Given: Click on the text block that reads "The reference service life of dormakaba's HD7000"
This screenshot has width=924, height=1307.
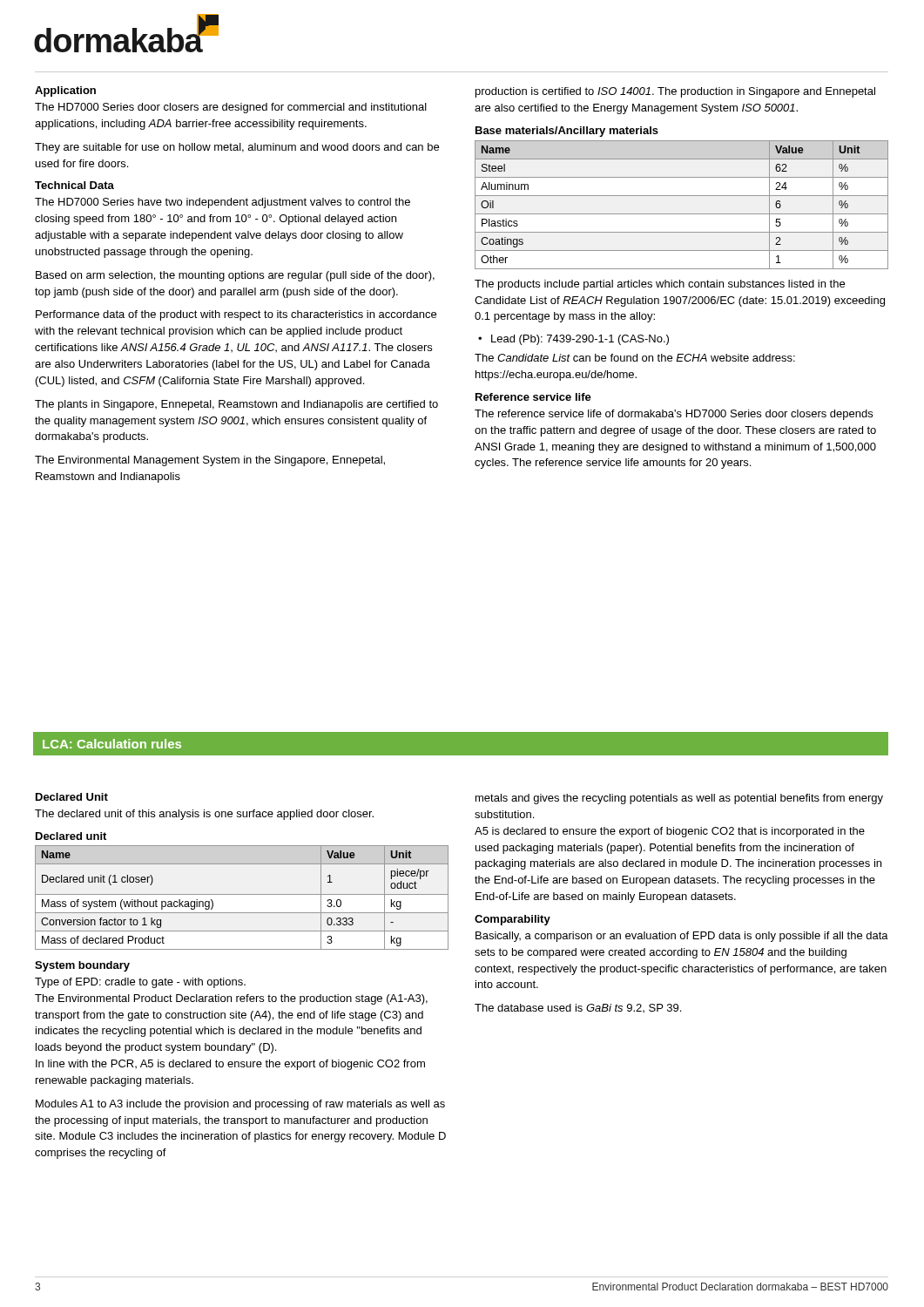Looking at the screenshot, I should (681, 439).
